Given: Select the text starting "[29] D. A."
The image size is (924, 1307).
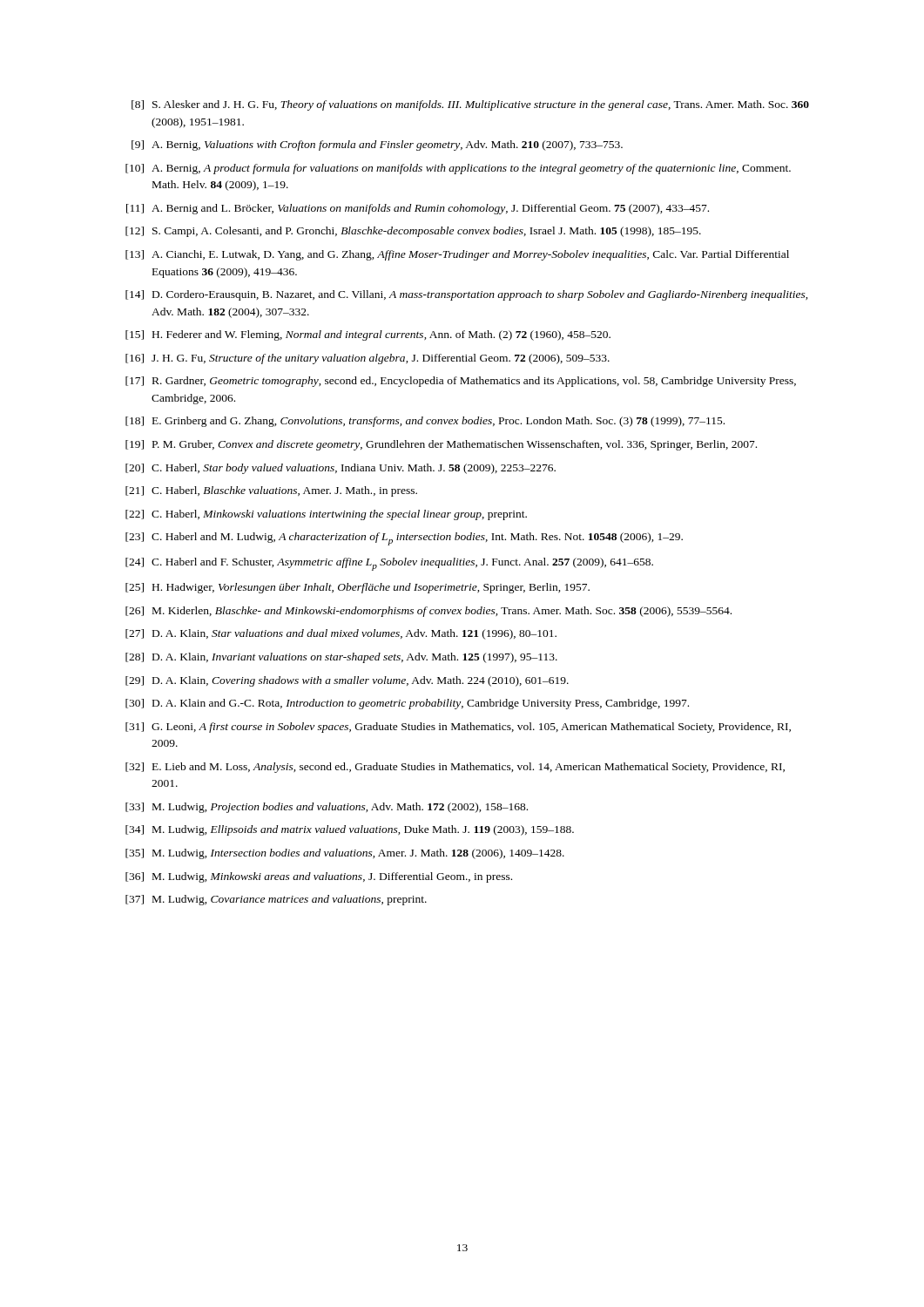Looking at the screenshot, I should (462, 680).
